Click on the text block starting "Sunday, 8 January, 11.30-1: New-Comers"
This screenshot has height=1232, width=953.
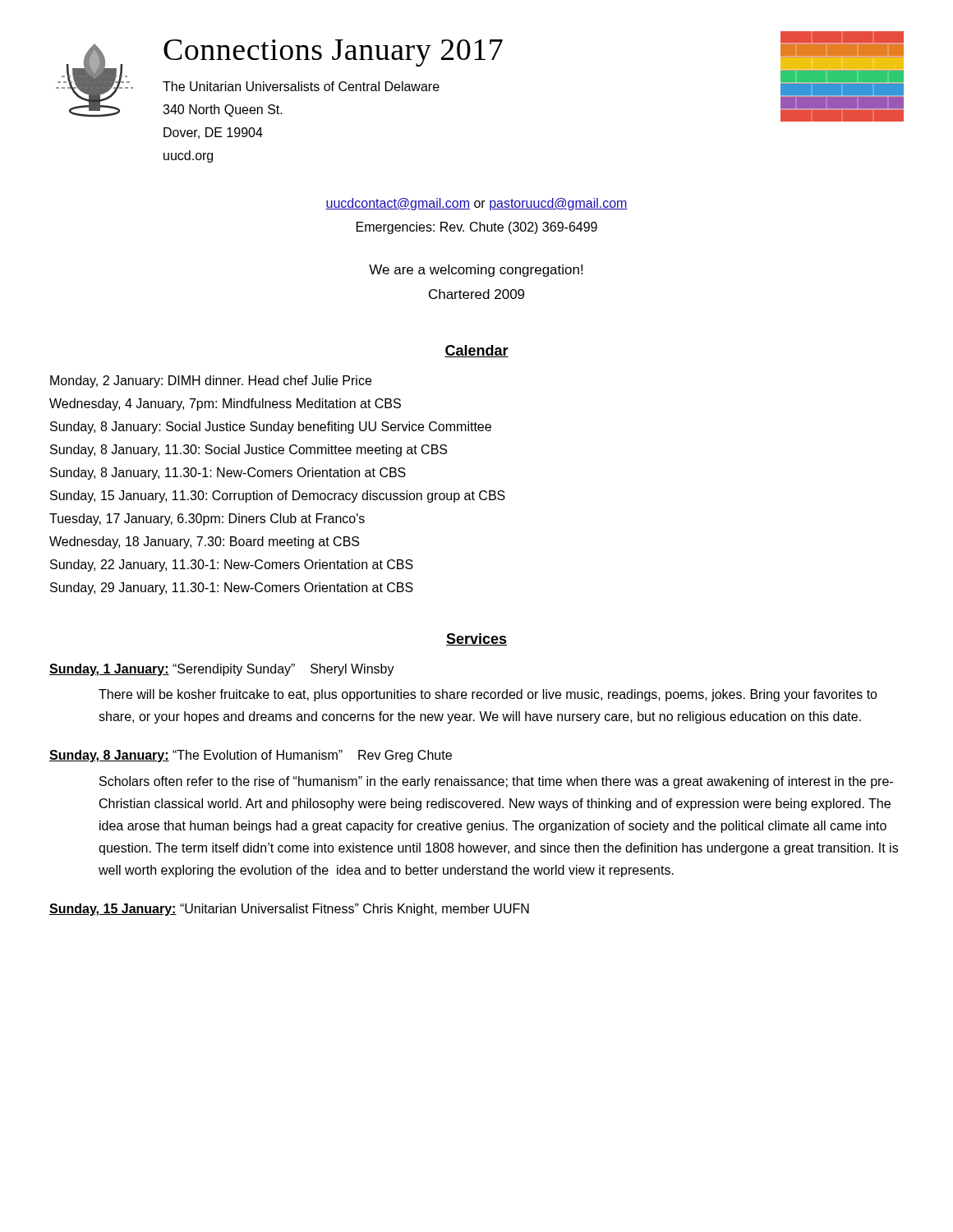228,473
